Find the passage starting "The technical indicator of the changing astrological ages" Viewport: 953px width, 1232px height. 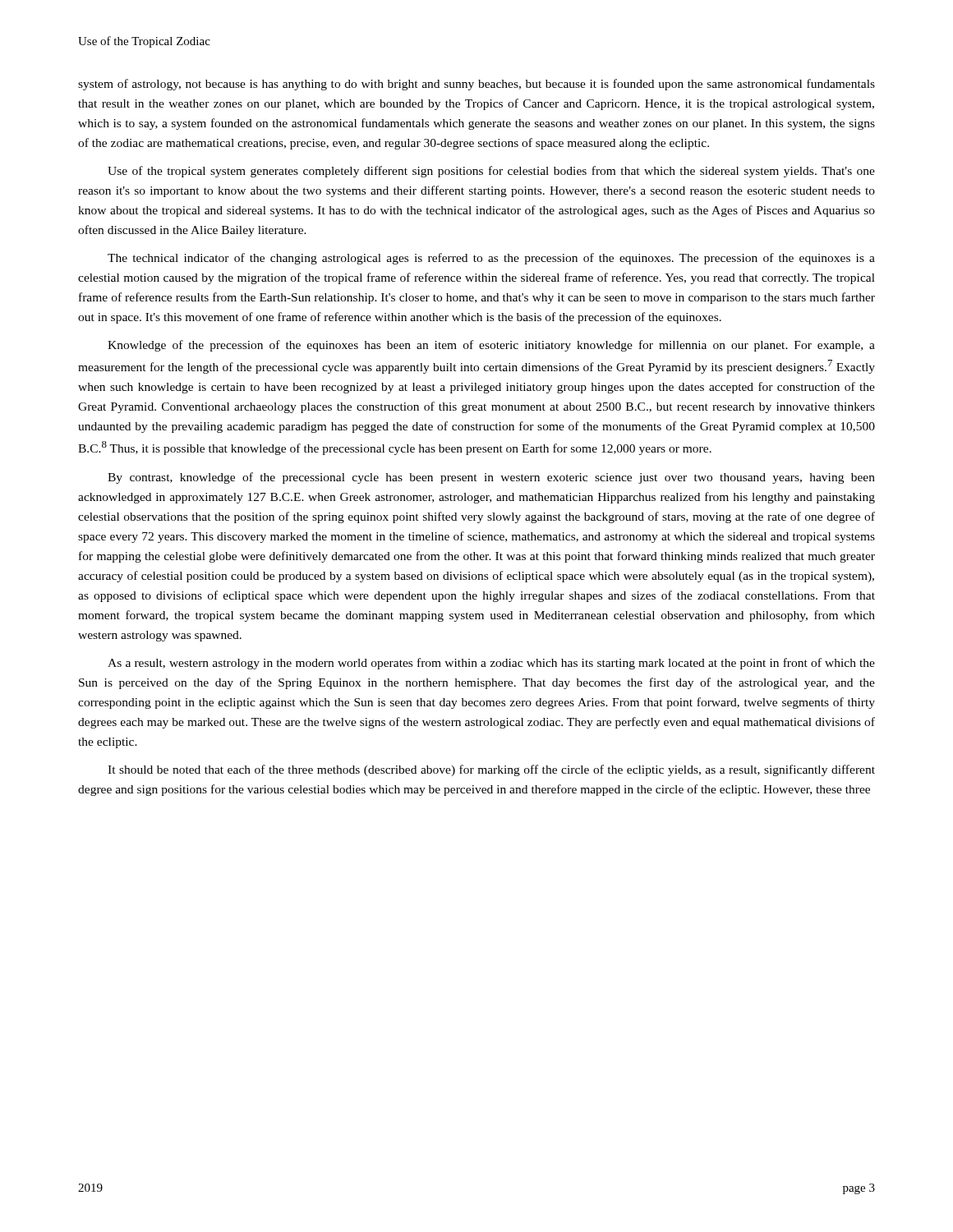[x=476, y=288]
